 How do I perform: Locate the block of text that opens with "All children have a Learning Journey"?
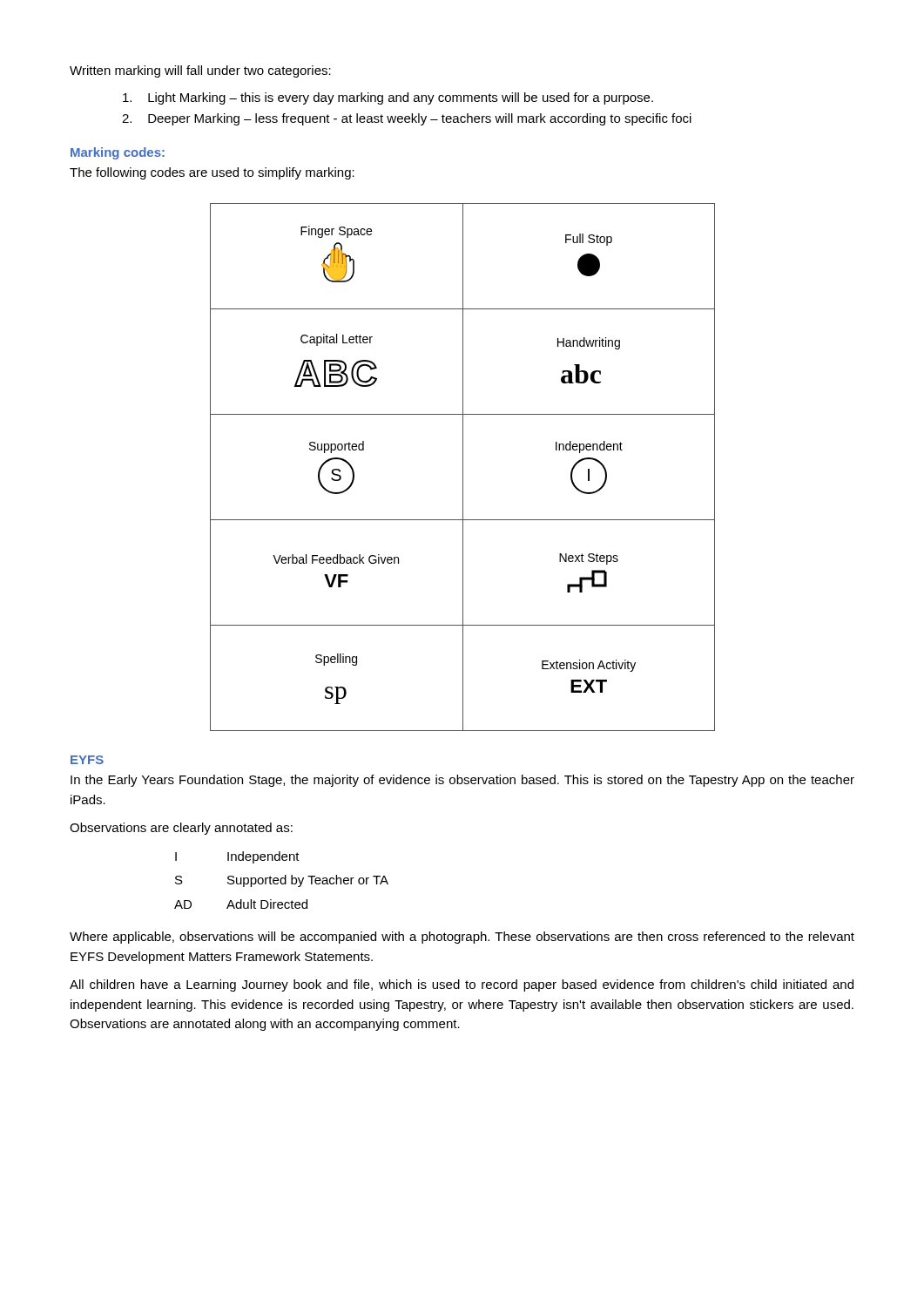[x=462, y=1004]
